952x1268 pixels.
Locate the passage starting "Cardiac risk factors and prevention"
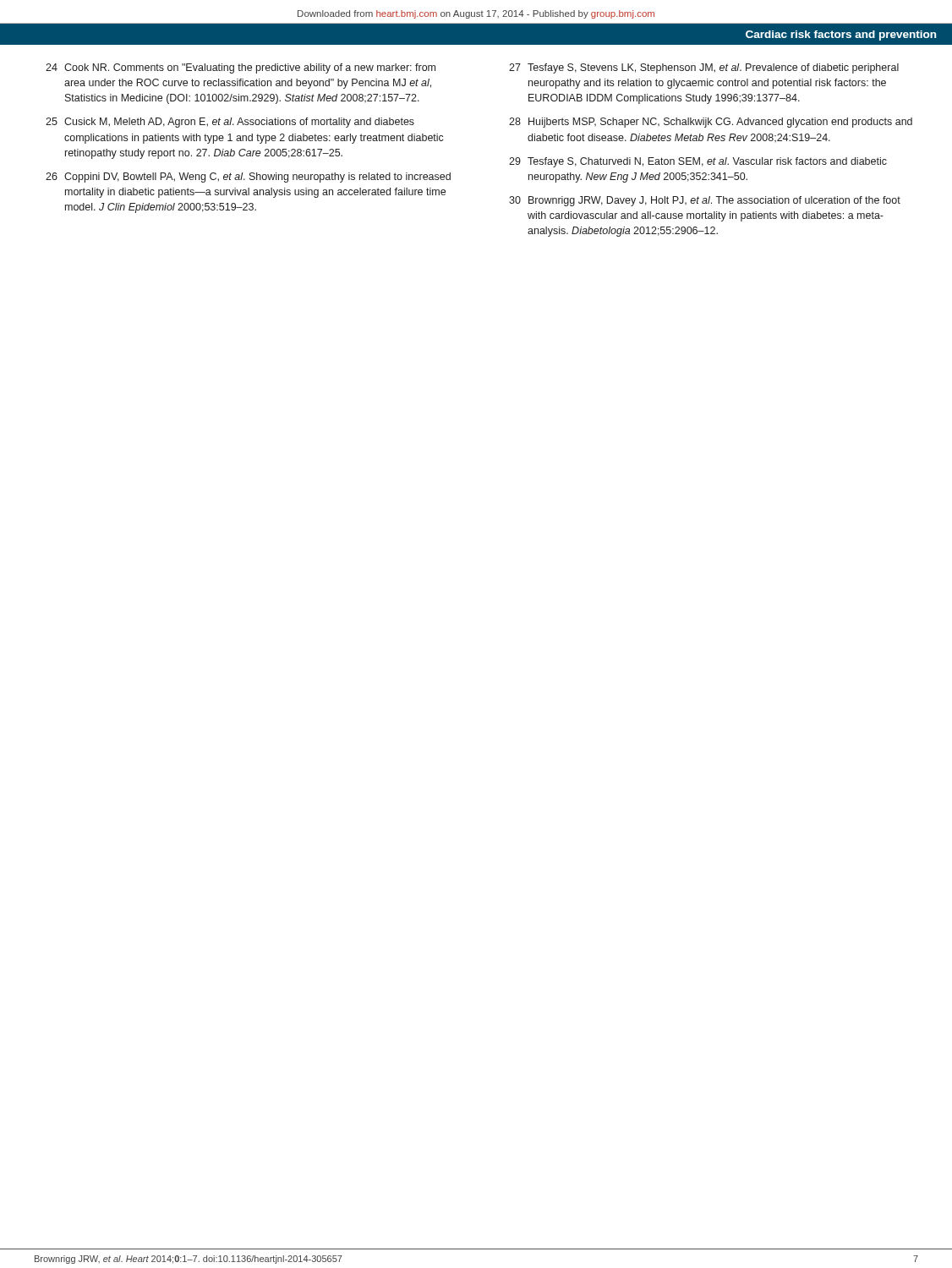point(841,34)
